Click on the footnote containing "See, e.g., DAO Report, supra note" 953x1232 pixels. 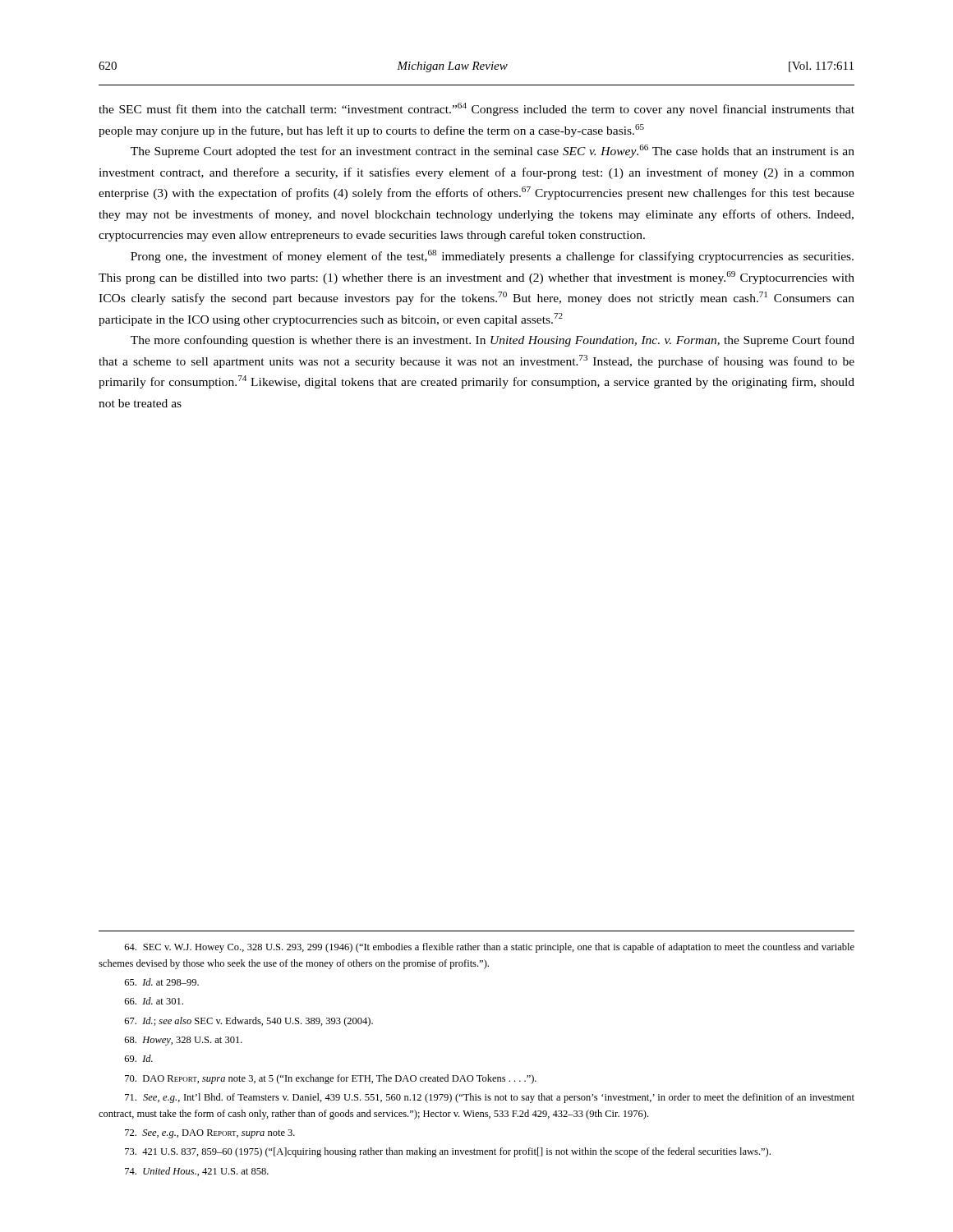(210, 1133)
